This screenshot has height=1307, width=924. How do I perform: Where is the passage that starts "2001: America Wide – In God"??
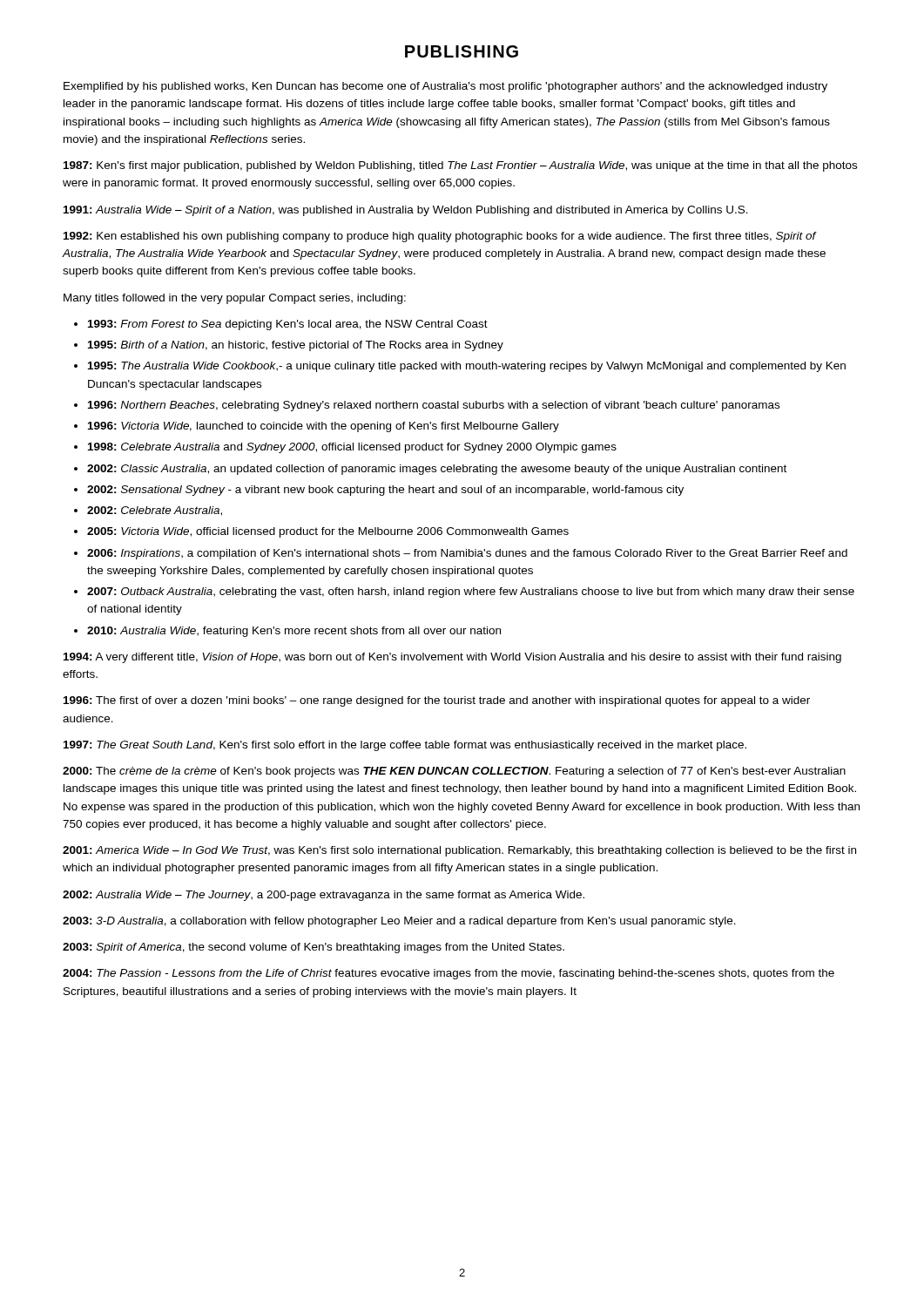coord(460,859)
